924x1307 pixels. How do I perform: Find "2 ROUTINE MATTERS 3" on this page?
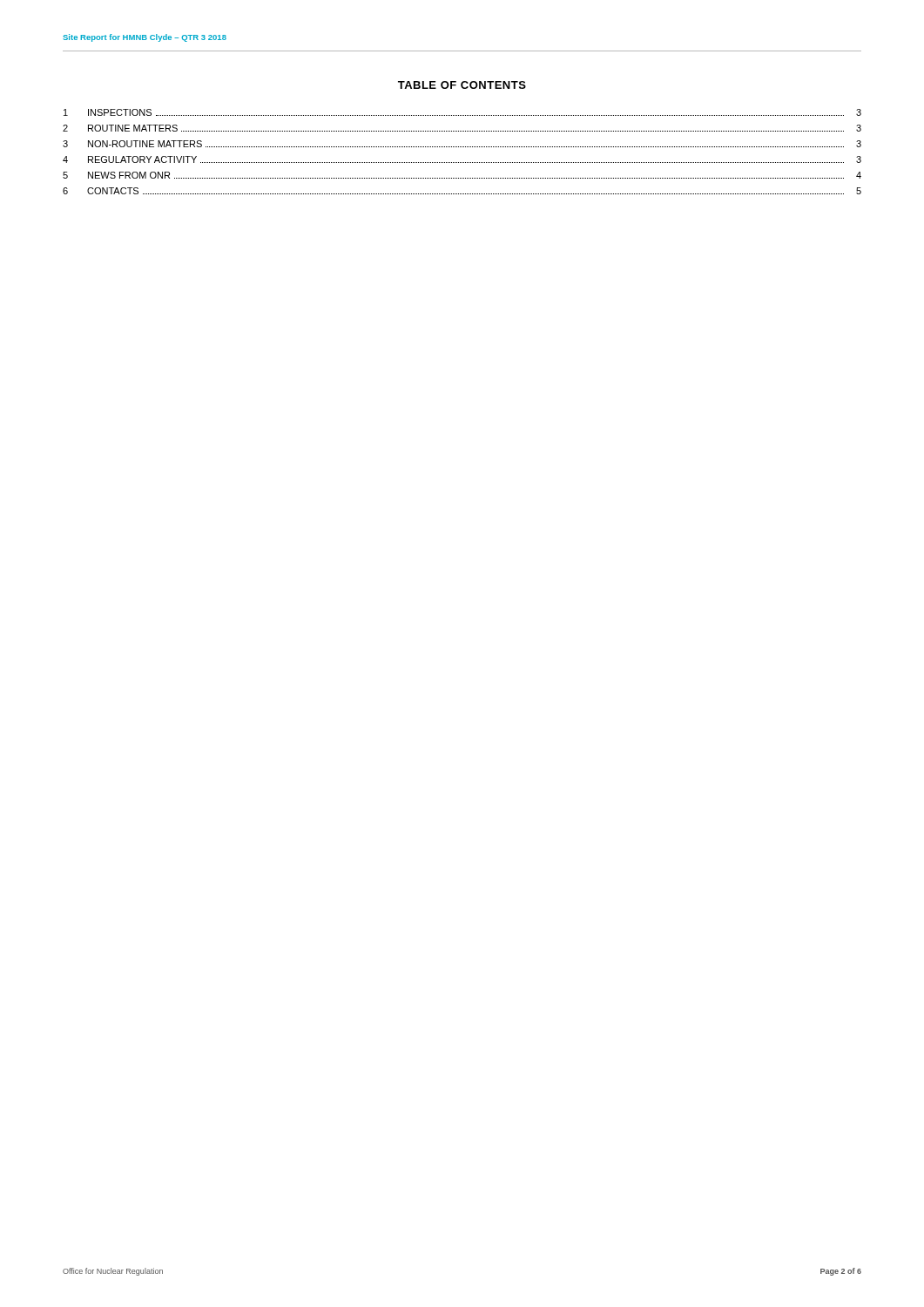pos(462,128)
